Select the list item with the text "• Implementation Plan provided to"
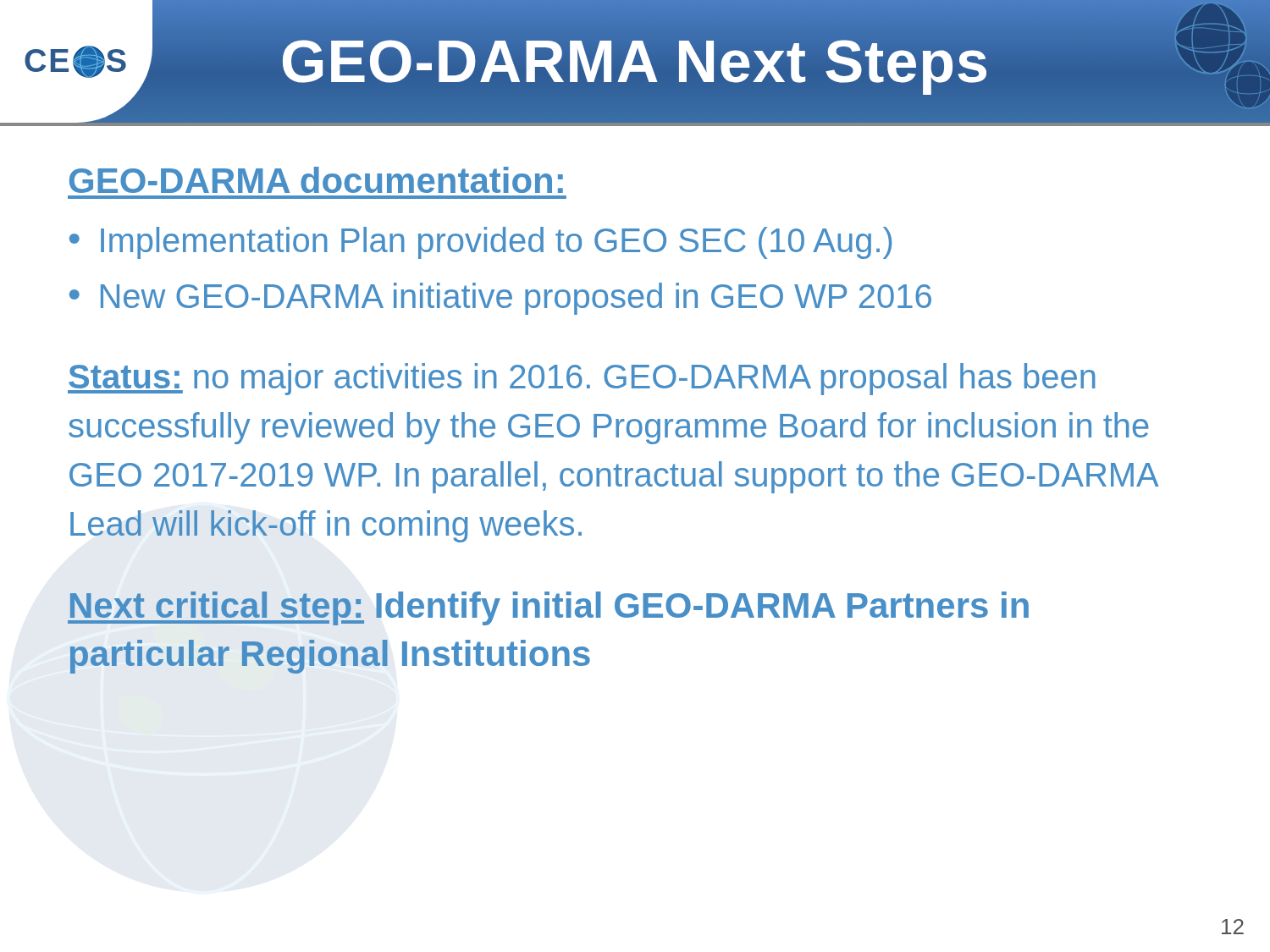 pos(481,240)
